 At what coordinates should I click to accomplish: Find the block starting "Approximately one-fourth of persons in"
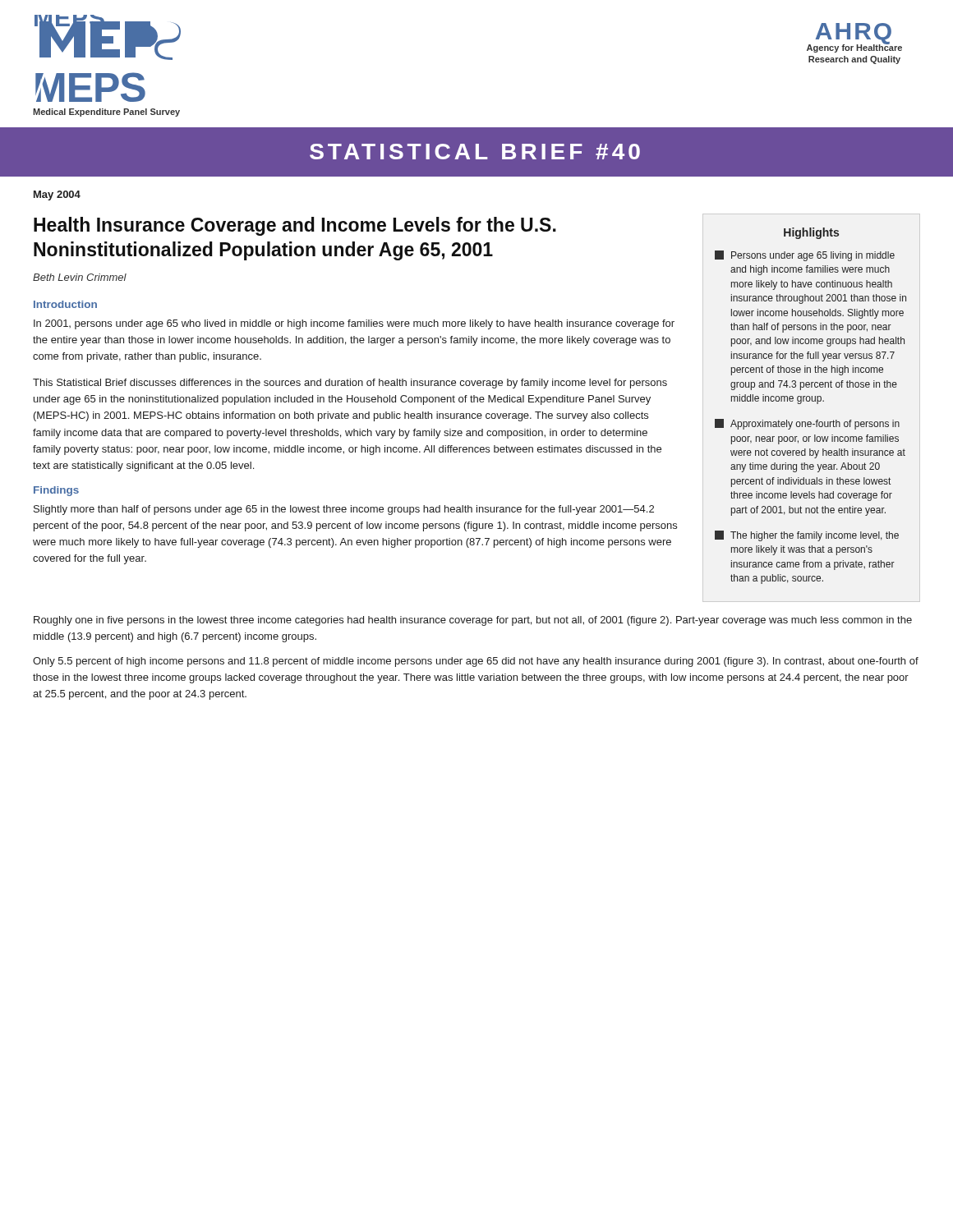[x=811, y=467]
